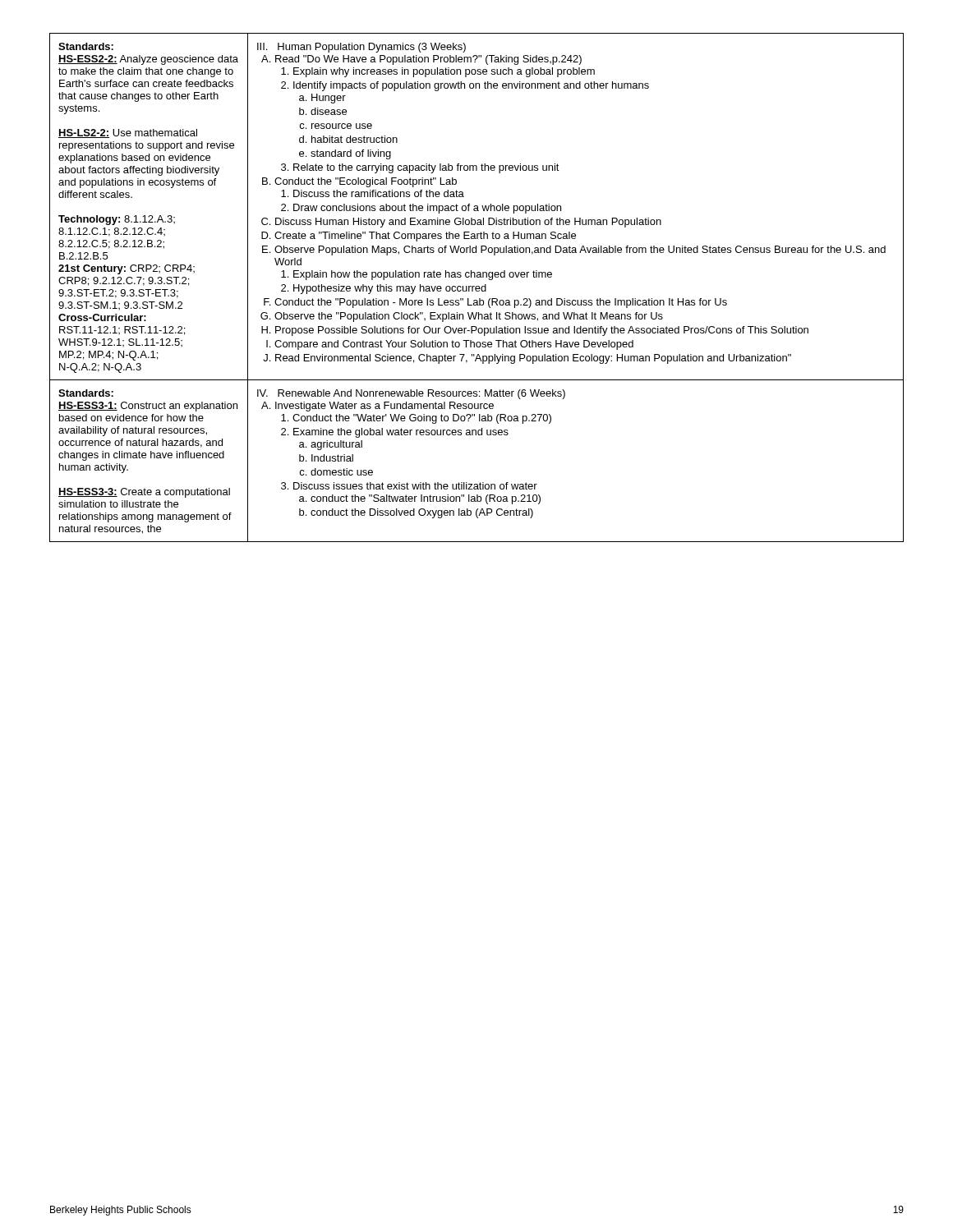Navigate to the passage starting "IV. Renewable And"

click(x=411, y=394)
